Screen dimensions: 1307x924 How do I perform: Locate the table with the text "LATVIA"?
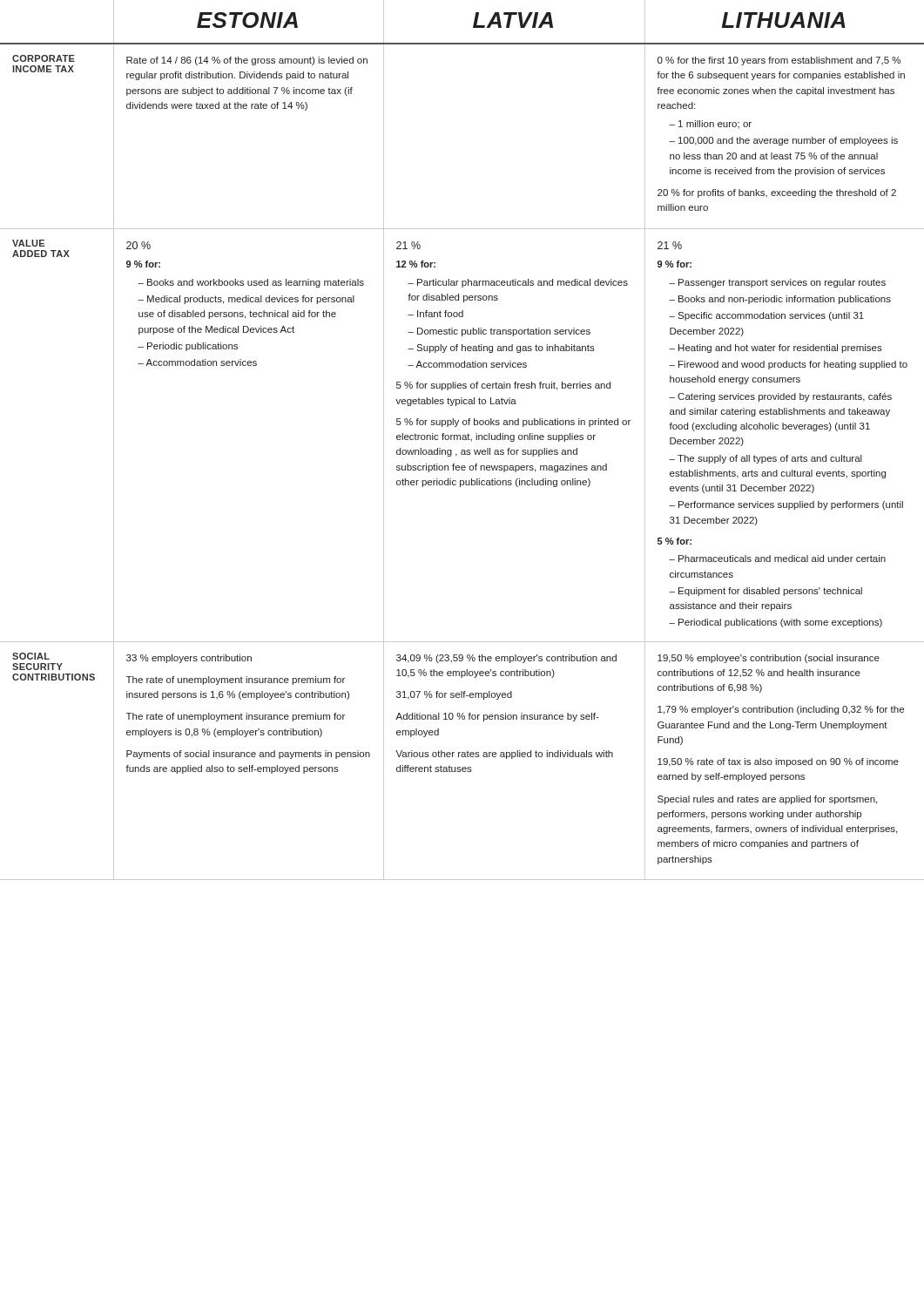[x=462, y=440]
